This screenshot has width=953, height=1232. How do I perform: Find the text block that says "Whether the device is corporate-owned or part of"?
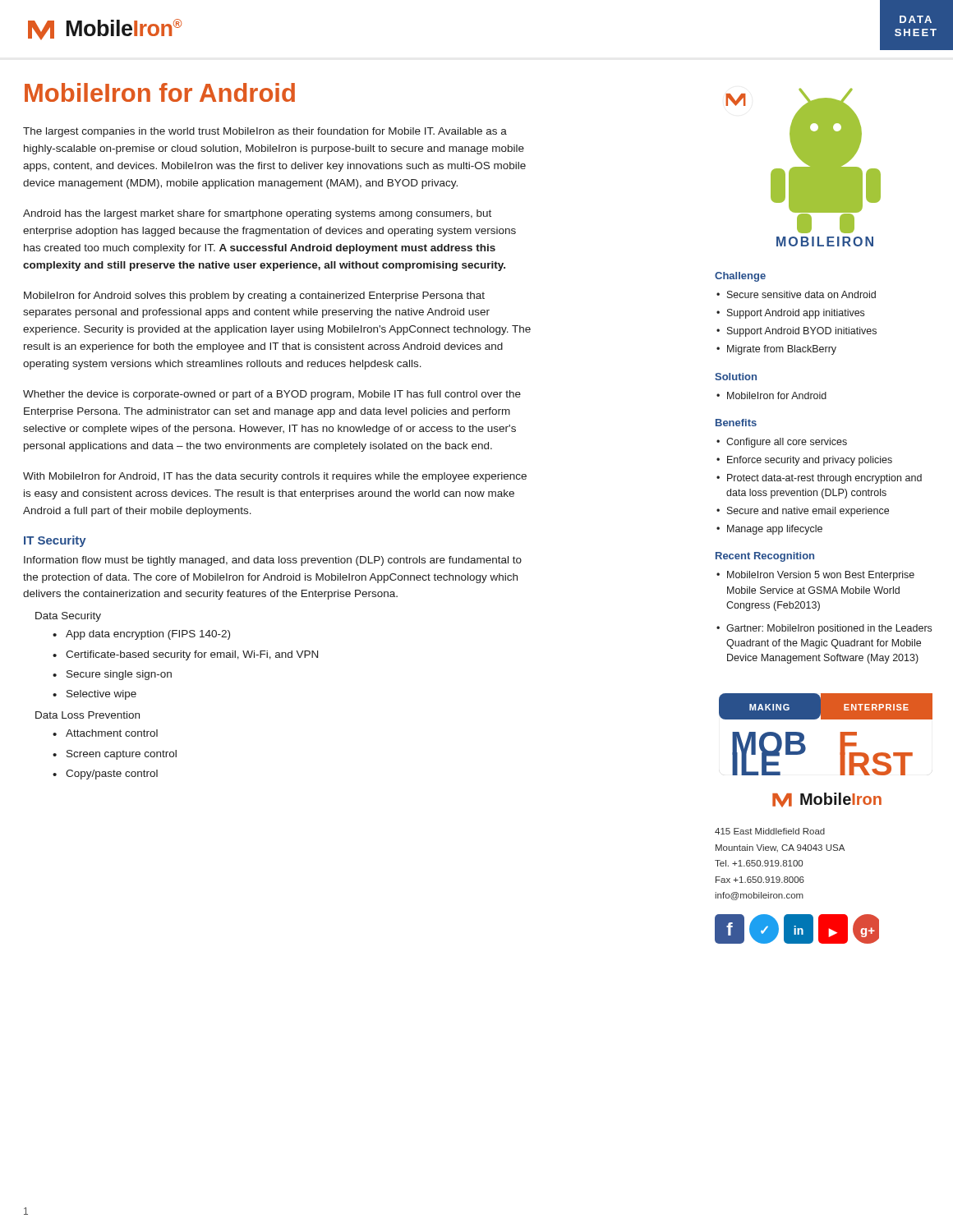coord(272,420)
